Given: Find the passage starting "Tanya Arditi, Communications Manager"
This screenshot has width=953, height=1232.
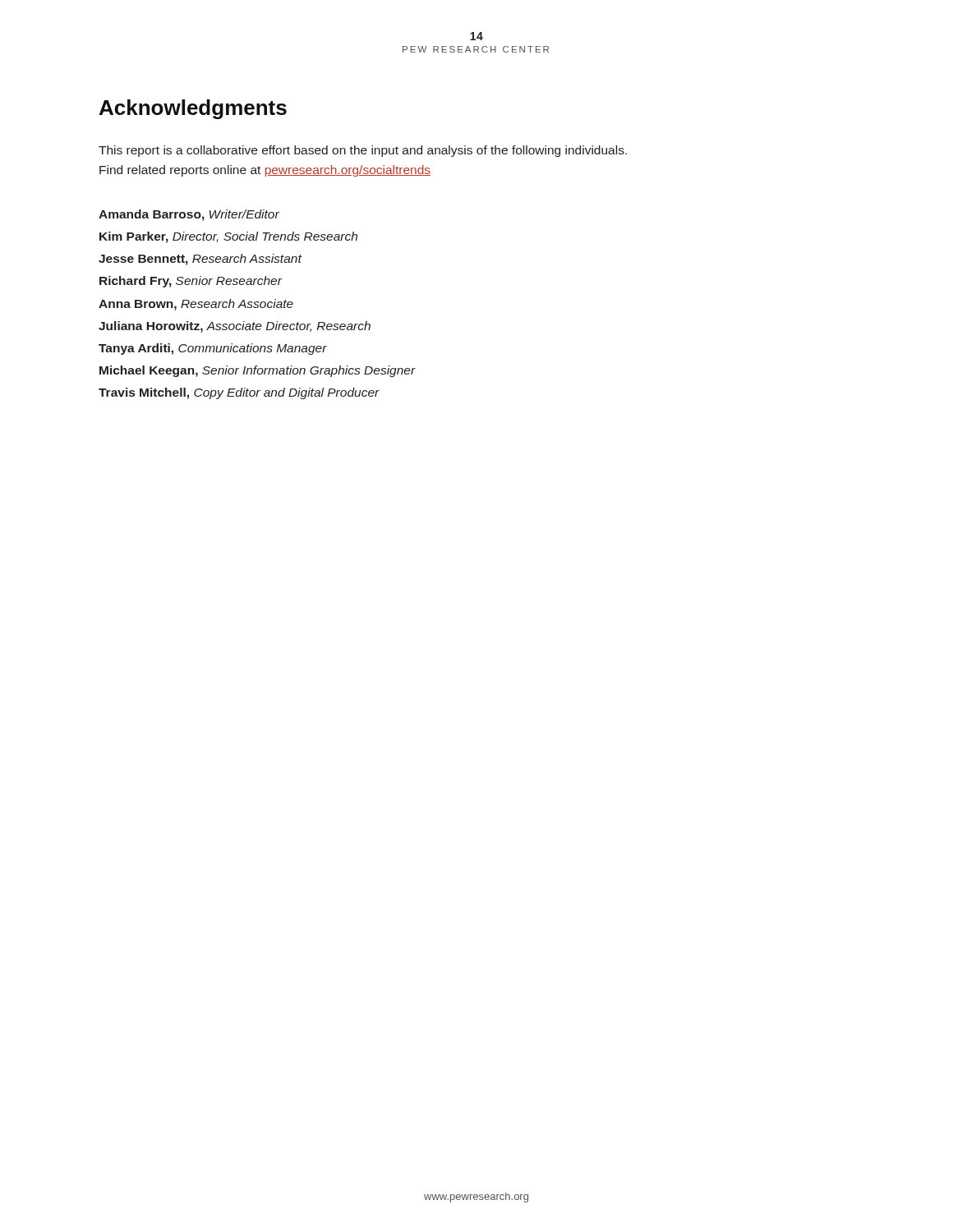Looking at the screenshot, I should pyautogui.click(x=213, y=348).
